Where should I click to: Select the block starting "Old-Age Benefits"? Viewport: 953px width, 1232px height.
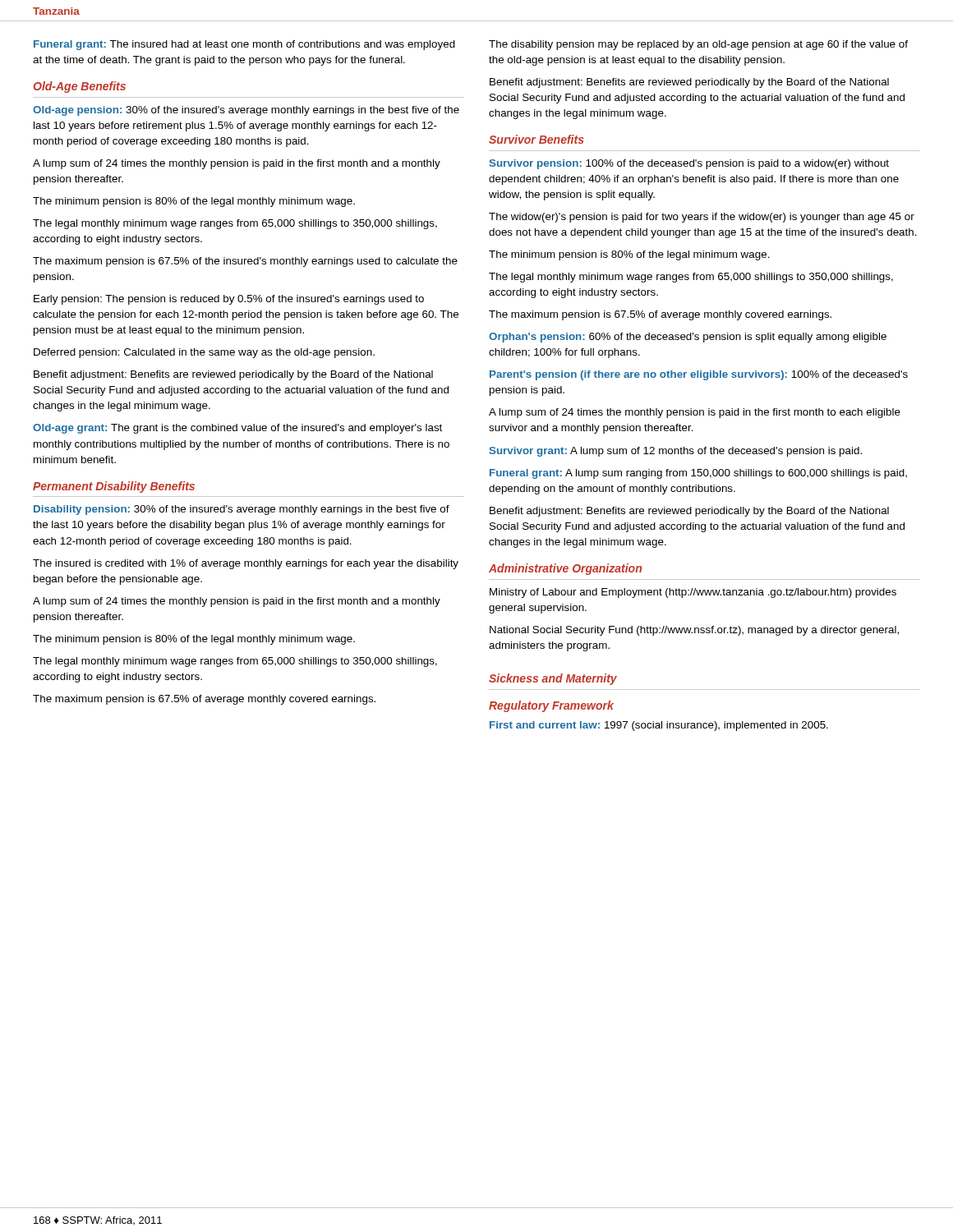click(x=80, y=86)
